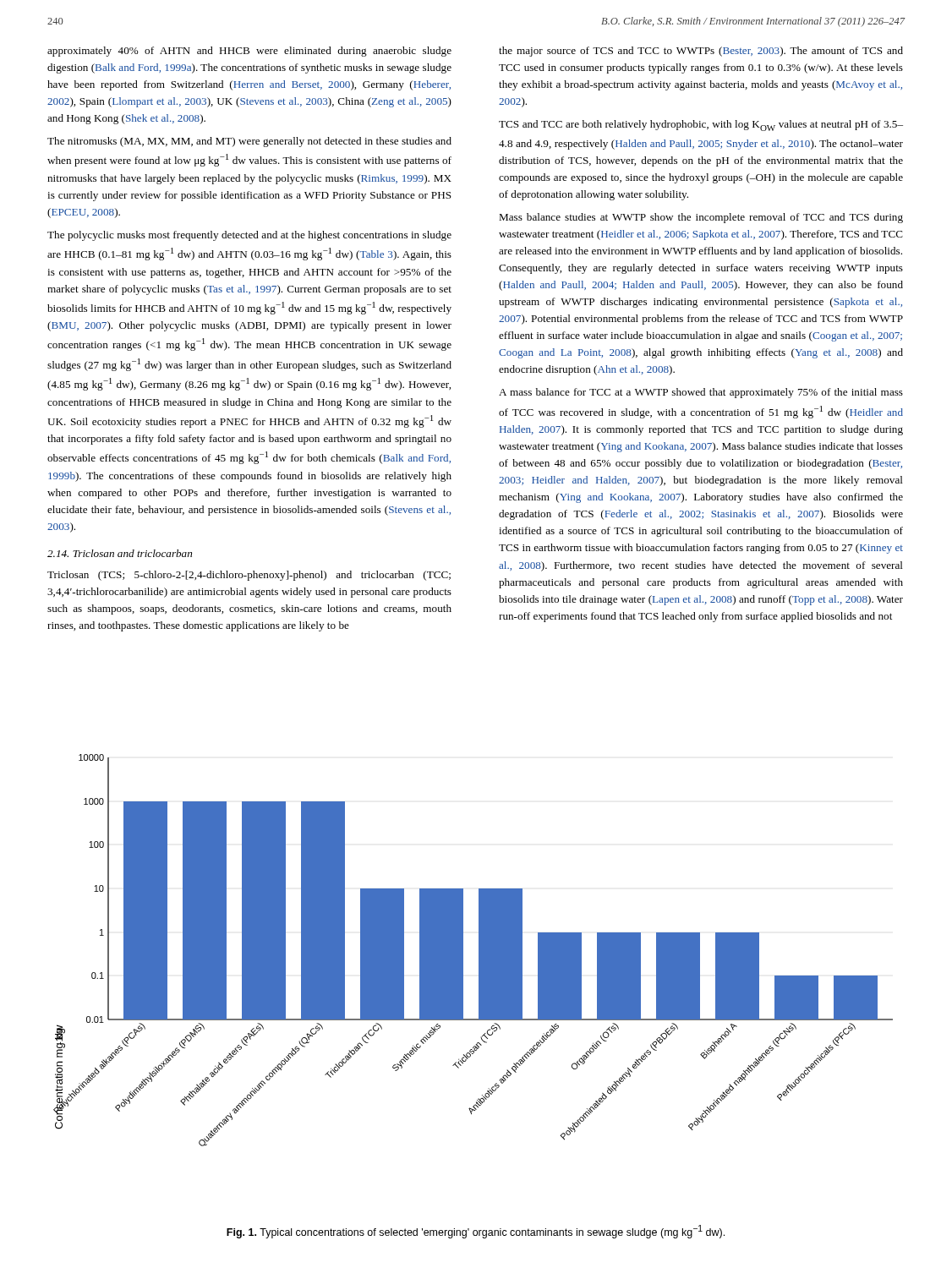Find the caption on this page that starts "Fig. 1. Typical concentrations of selected 'emerging' organic"

pyautogui.click(x=476, y=1231)
